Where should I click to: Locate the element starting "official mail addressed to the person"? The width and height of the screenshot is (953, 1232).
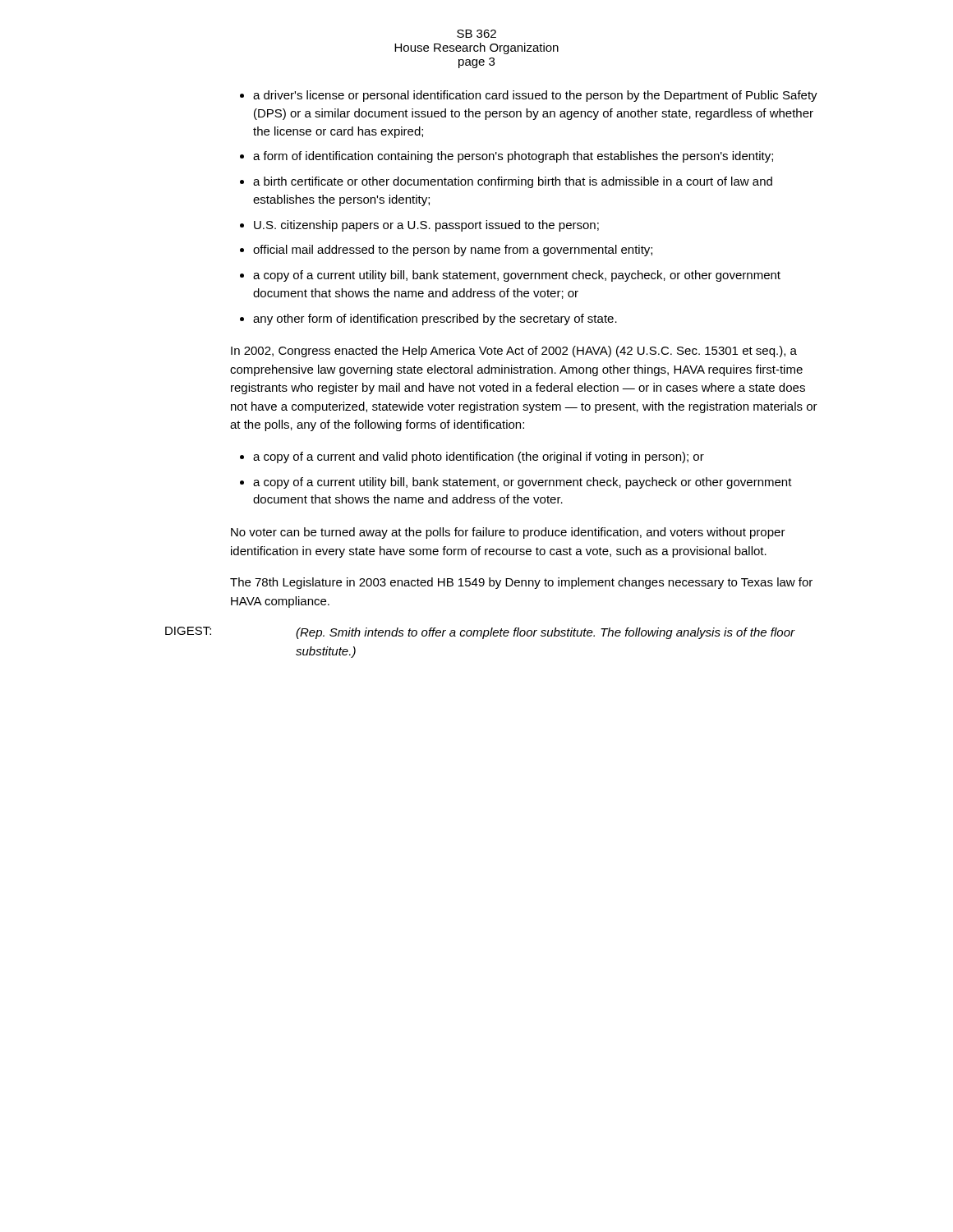(x=453, y=249)
